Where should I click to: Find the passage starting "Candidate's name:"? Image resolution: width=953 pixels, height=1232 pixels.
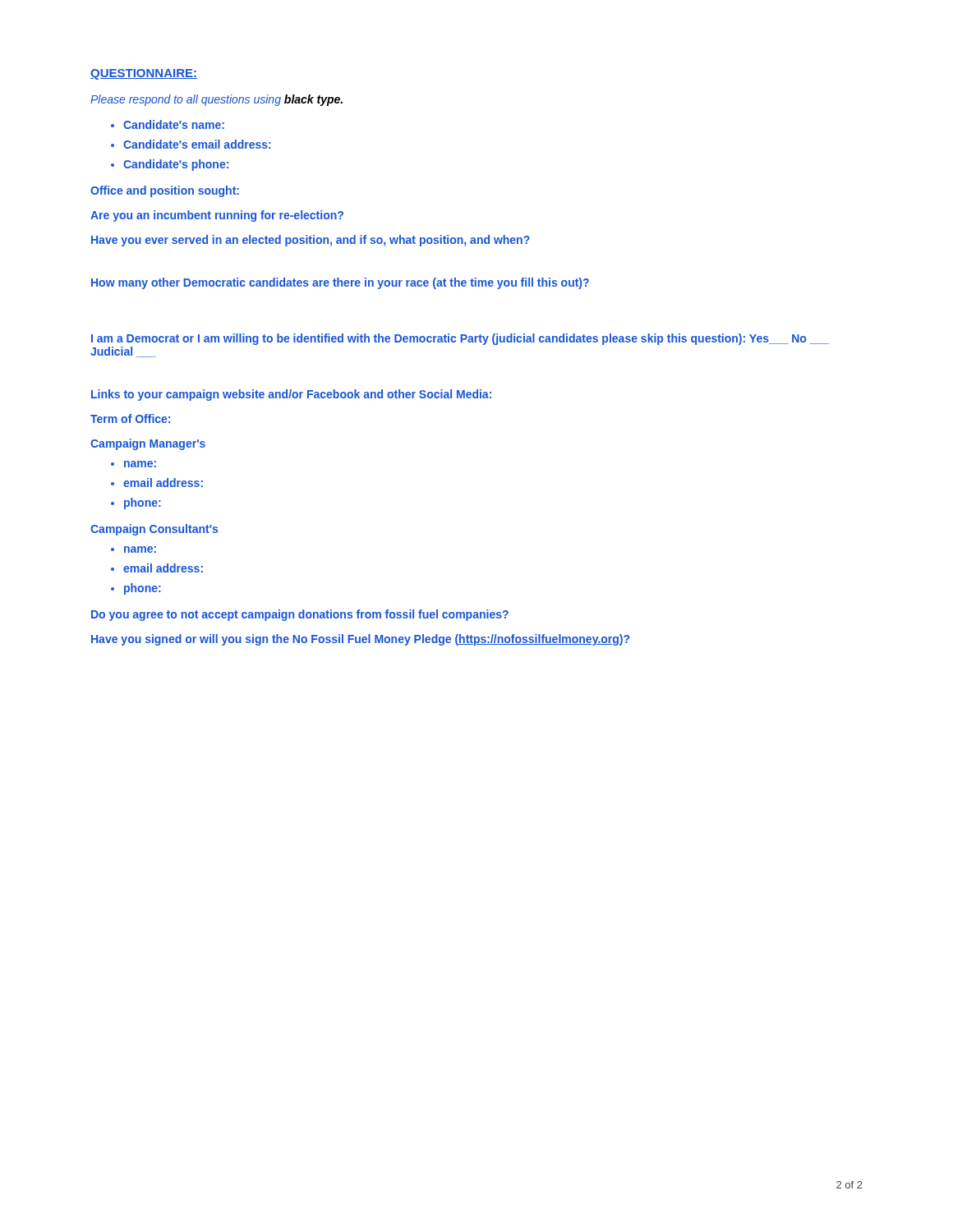click(174, 125)
